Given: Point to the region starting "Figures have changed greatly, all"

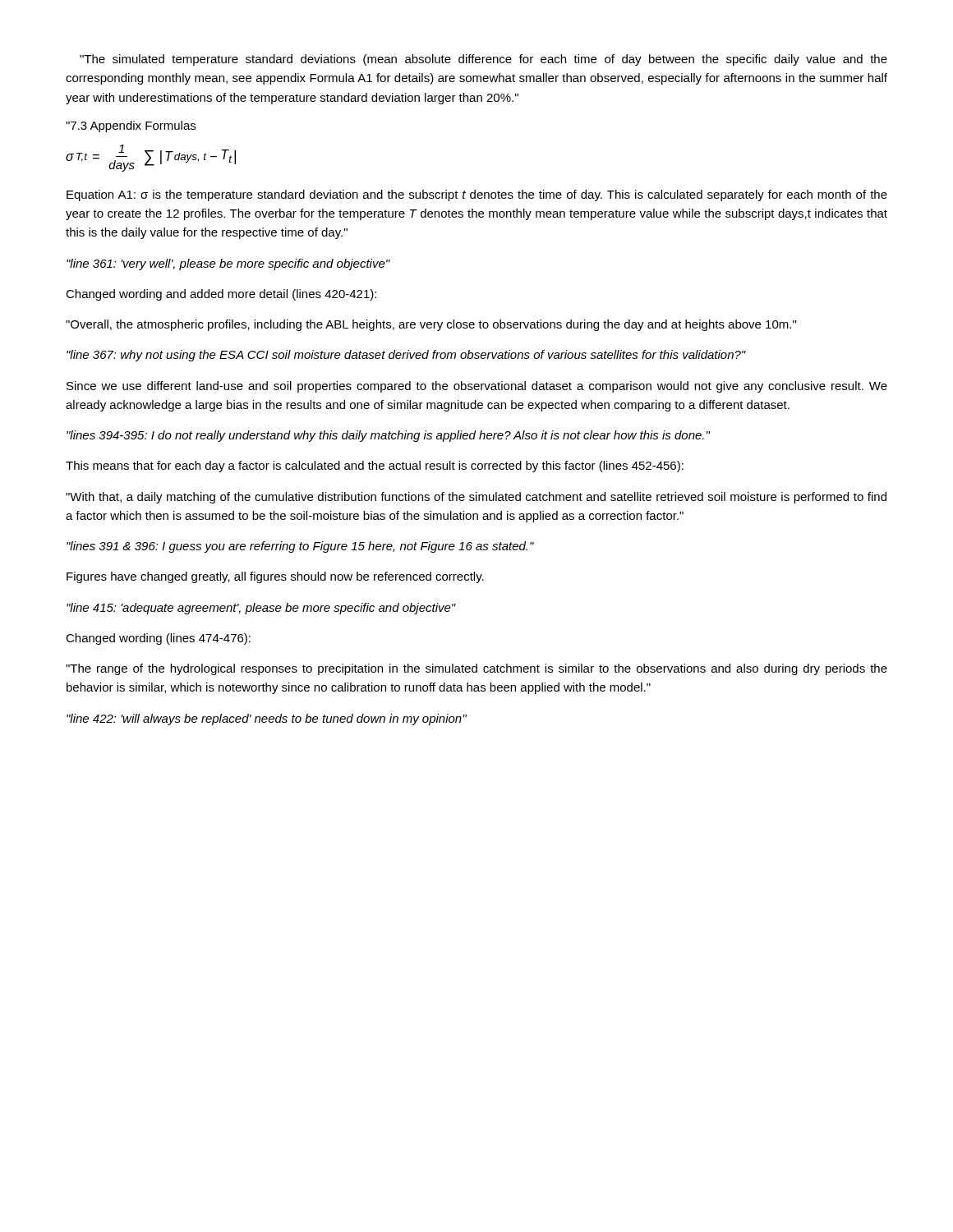Looking at the screenshot, I should (275, 576).
